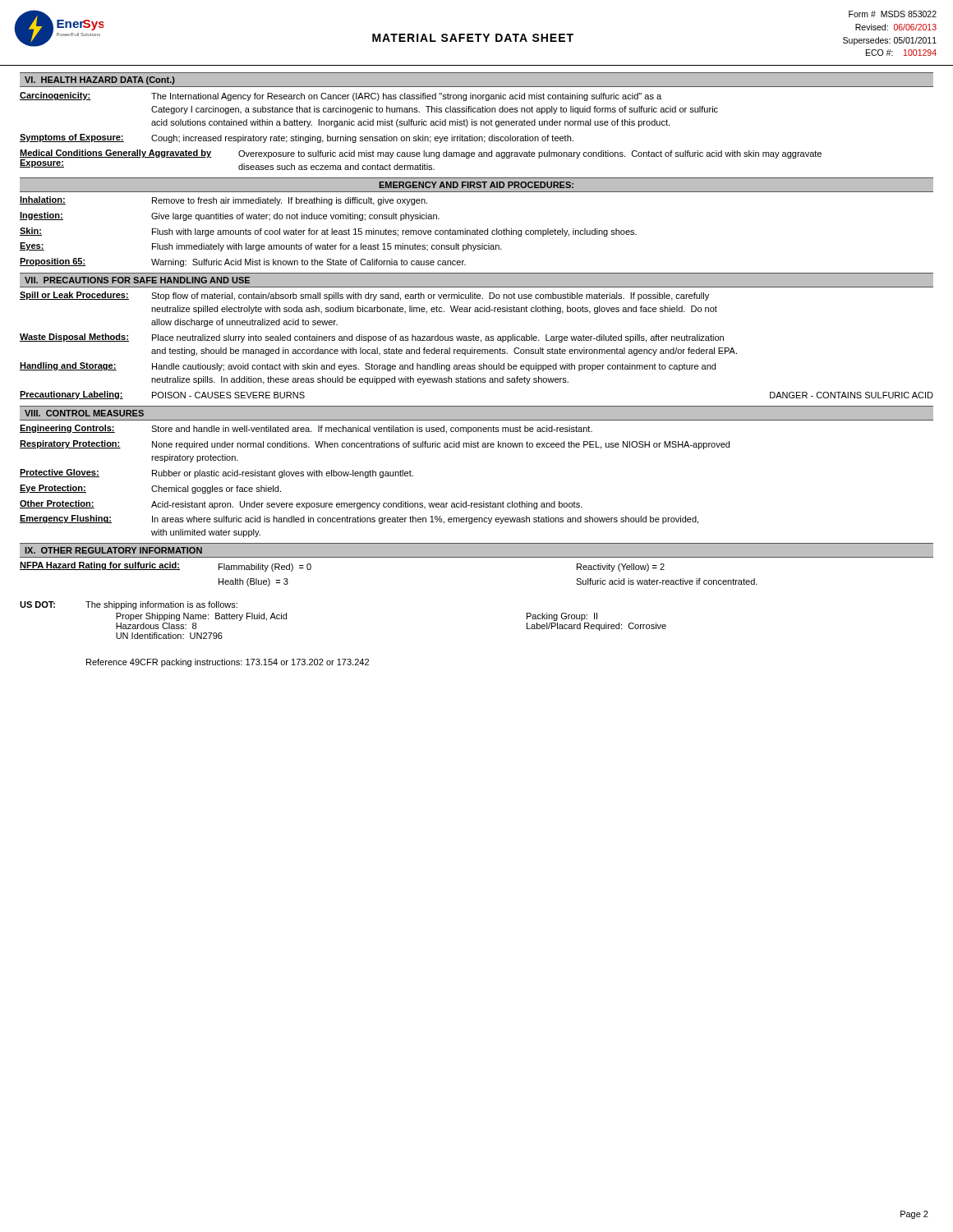Image resolution: width=953 pixels, height=1232 pixels.
Task: Locate the block of text that opens with "Proposition 65: Warning: Sulfuric Acid"
Action: pyautogui.click(x=476, y=263)
